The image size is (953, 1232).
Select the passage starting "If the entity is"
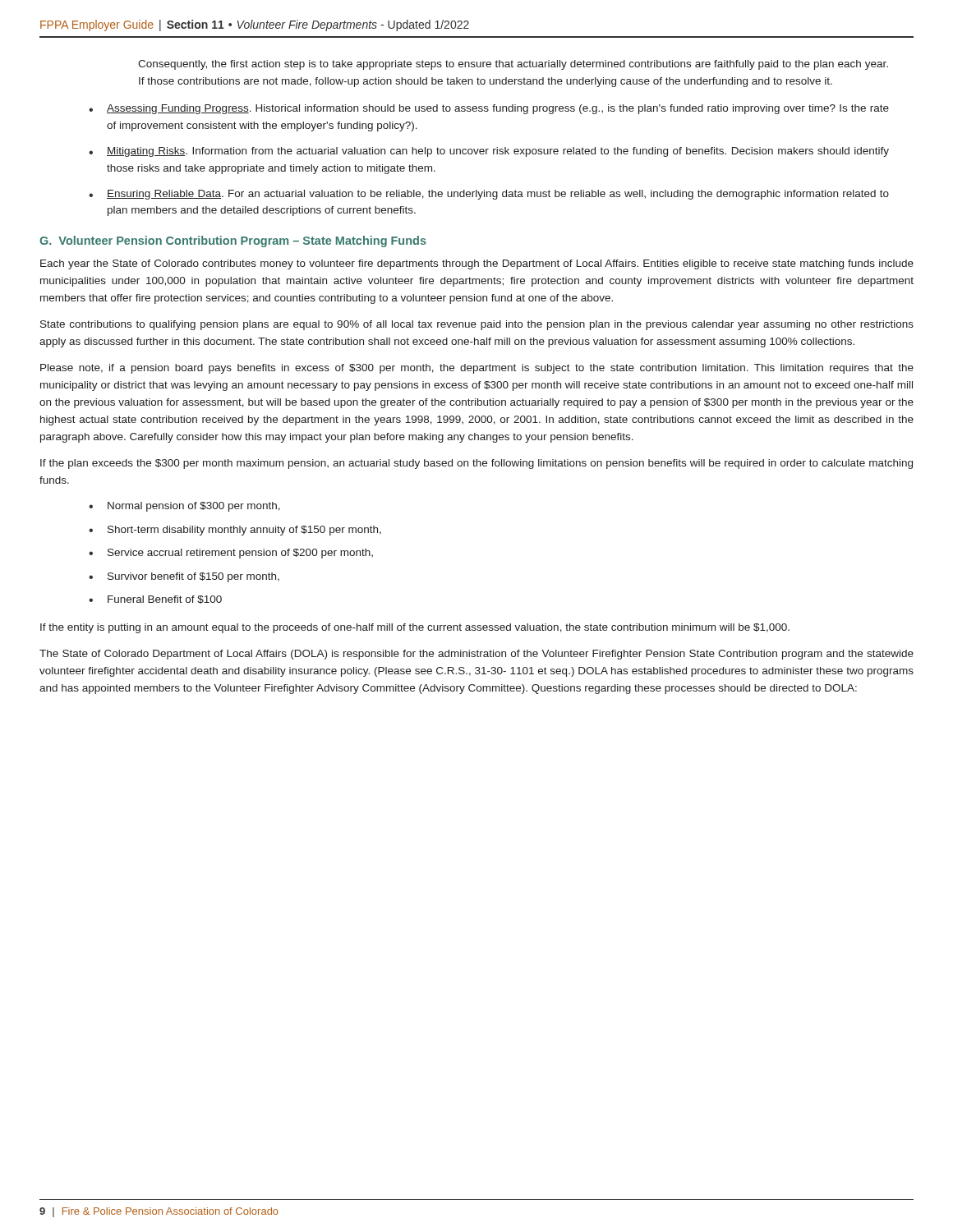pos(415,627)
